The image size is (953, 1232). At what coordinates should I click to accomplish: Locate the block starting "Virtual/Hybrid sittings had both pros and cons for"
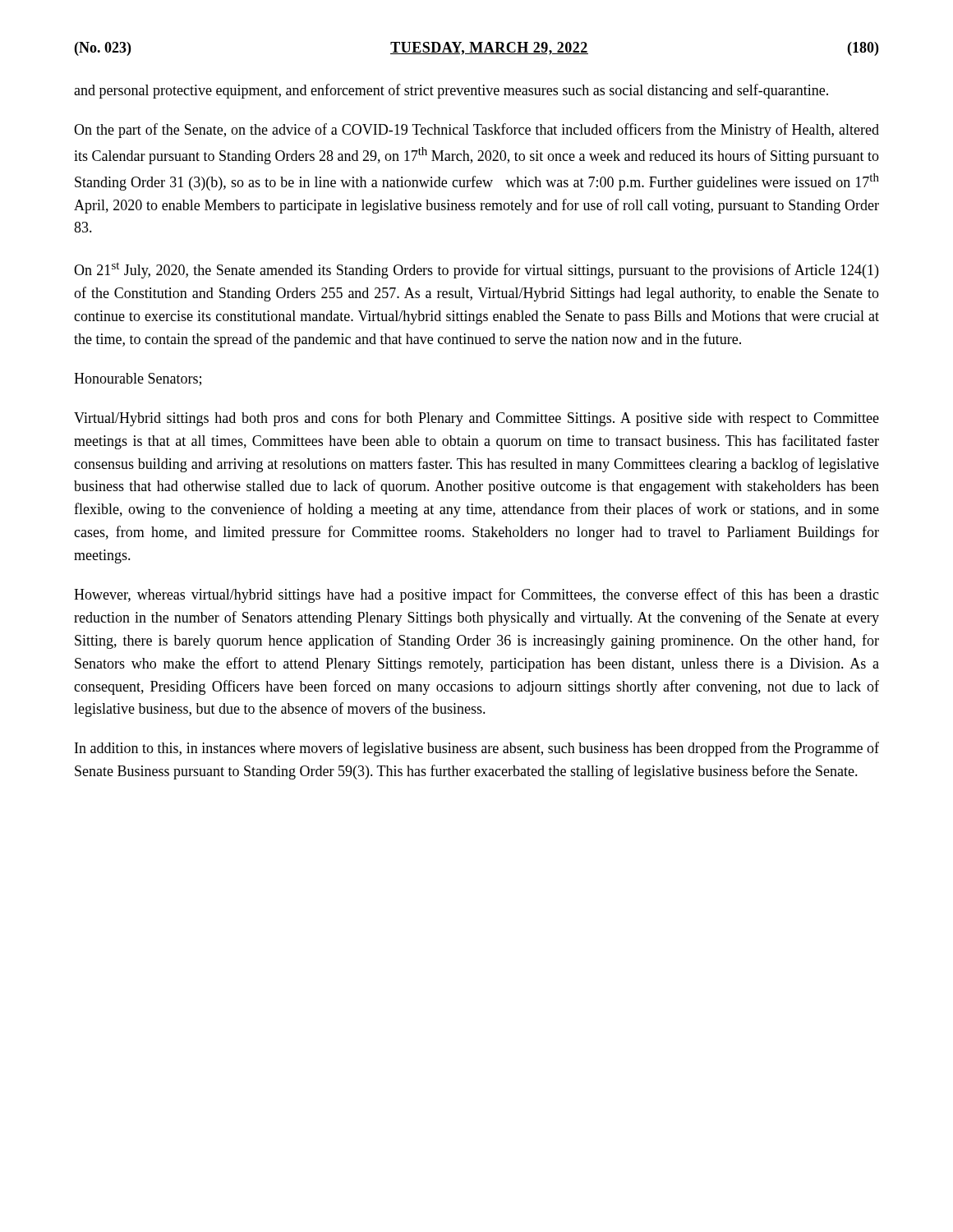476,487
